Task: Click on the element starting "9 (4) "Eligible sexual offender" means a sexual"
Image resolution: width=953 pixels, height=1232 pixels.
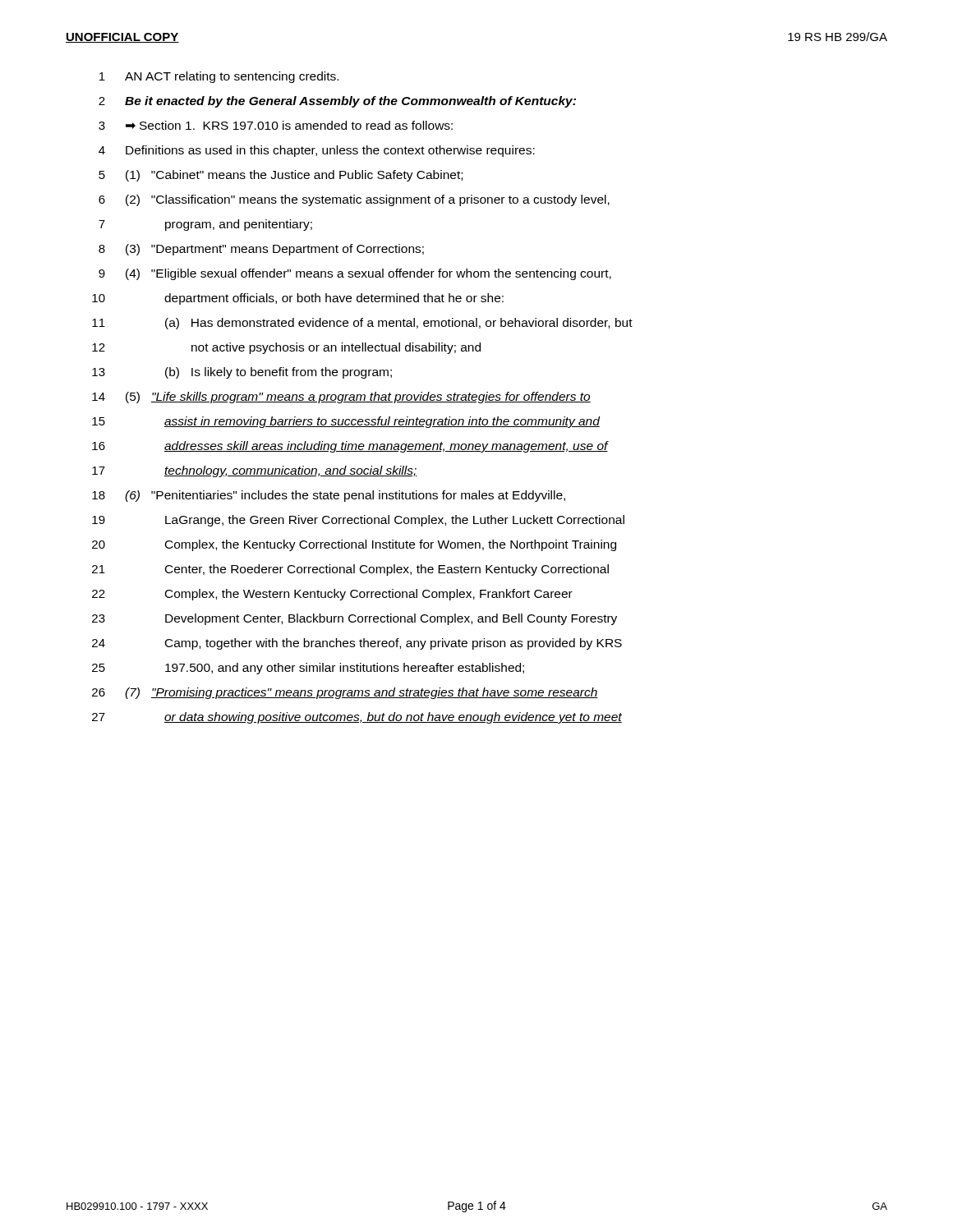Action: tap(476, 273)
